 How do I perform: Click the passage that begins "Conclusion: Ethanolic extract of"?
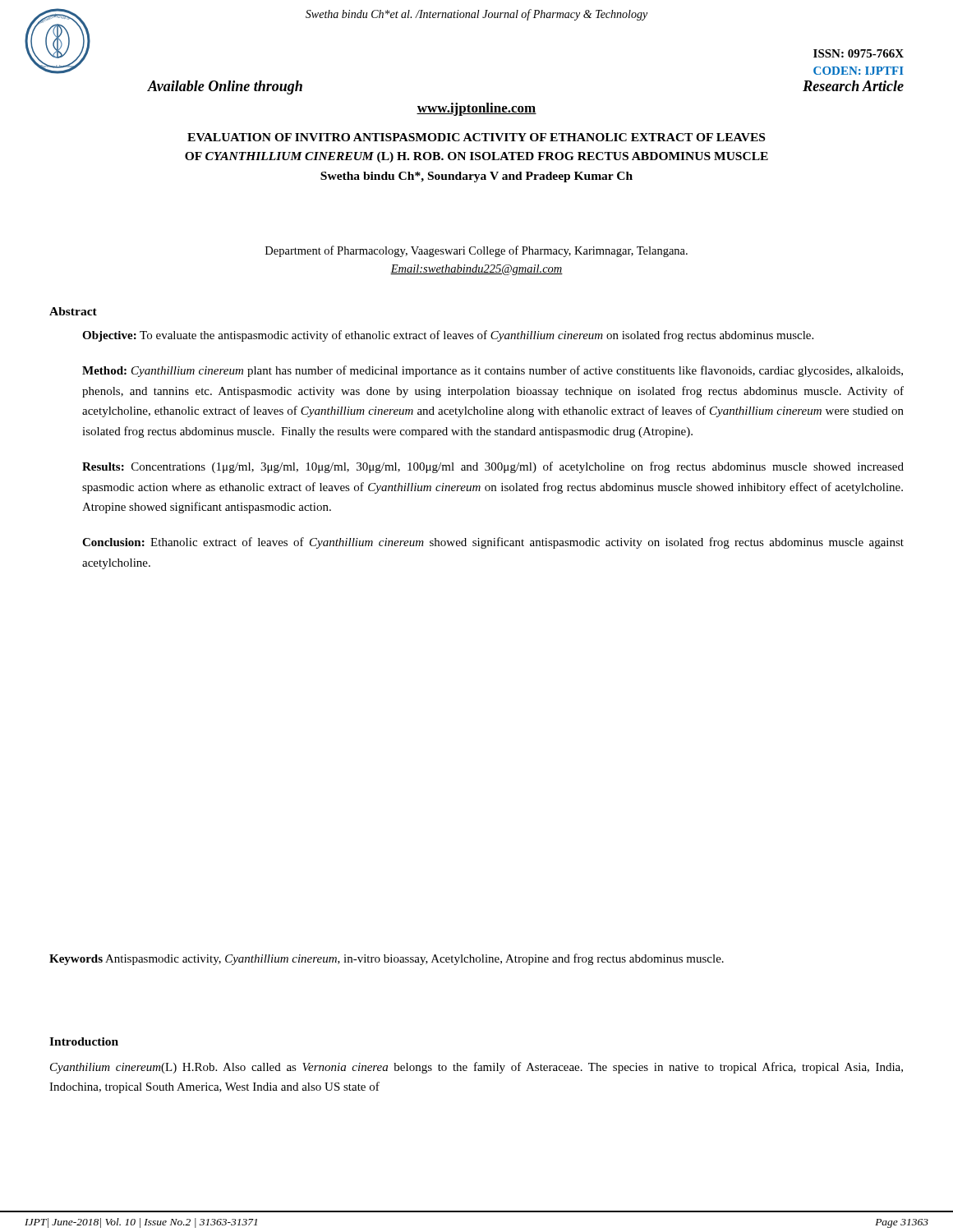click(493, 553)
